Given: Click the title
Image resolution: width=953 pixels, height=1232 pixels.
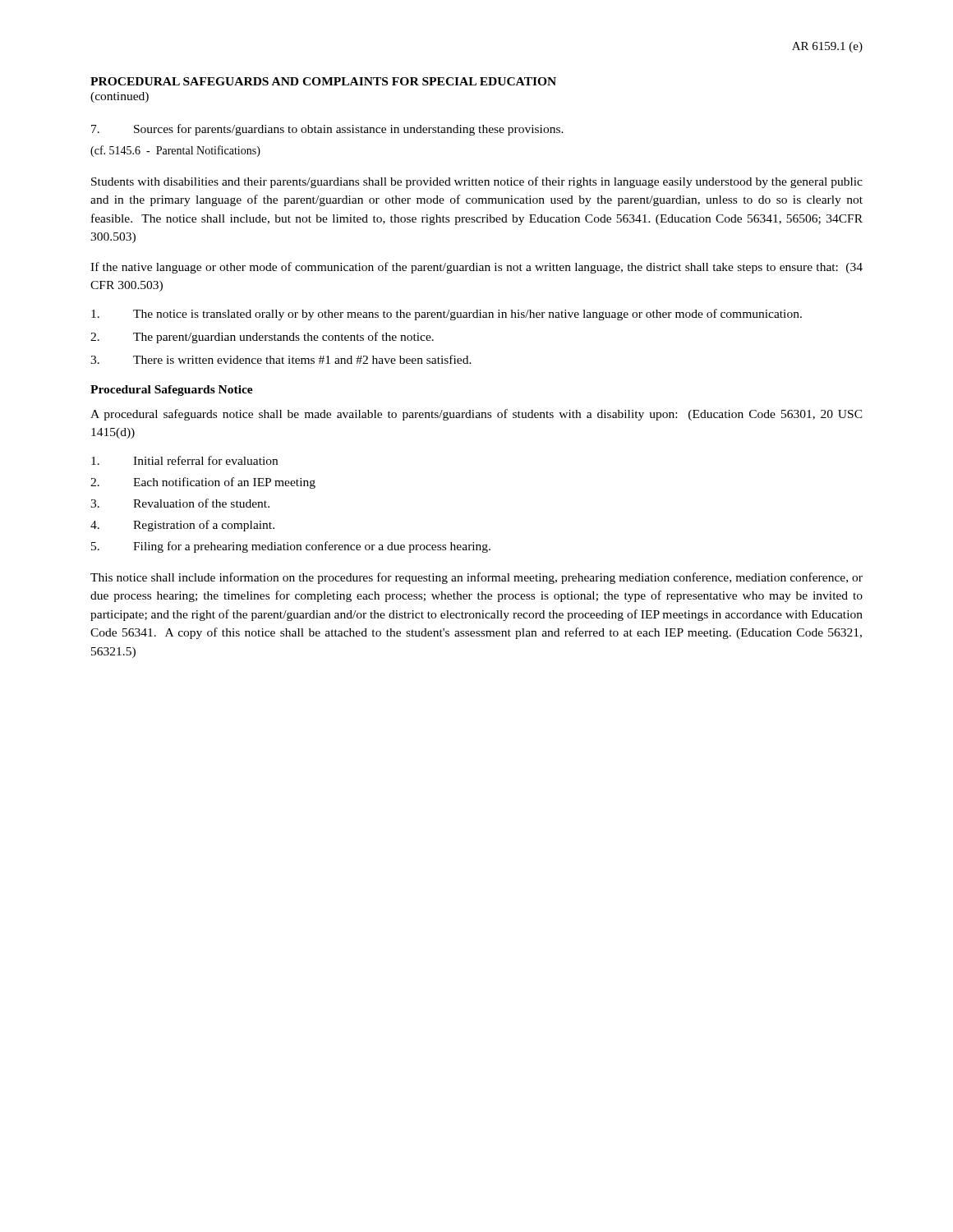Looking at the screenshot, I should pos(476,89).
